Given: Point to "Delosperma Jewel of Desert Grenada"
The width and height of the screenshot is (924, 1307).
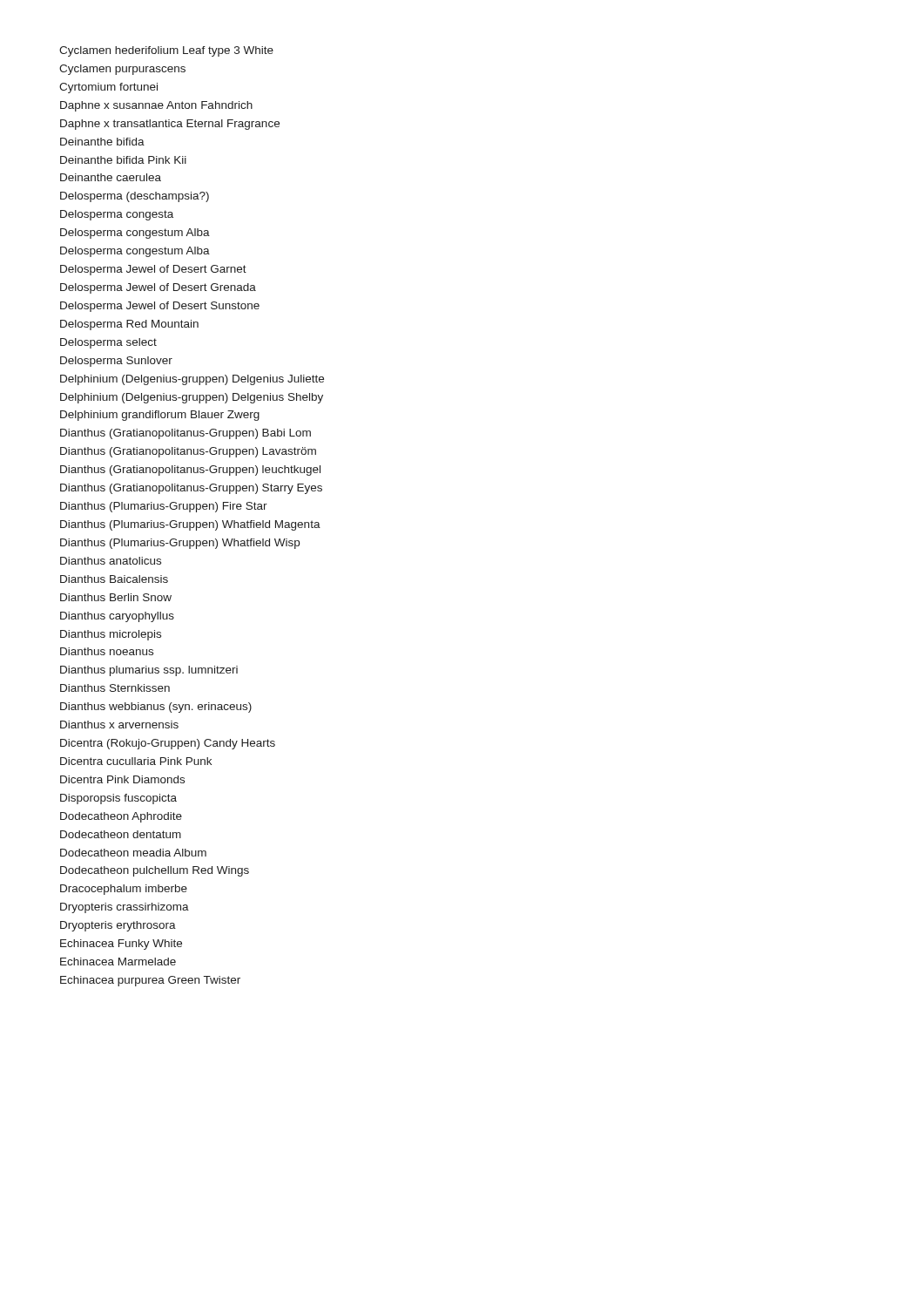Looking at the screenshot, I should pos(158,287).
